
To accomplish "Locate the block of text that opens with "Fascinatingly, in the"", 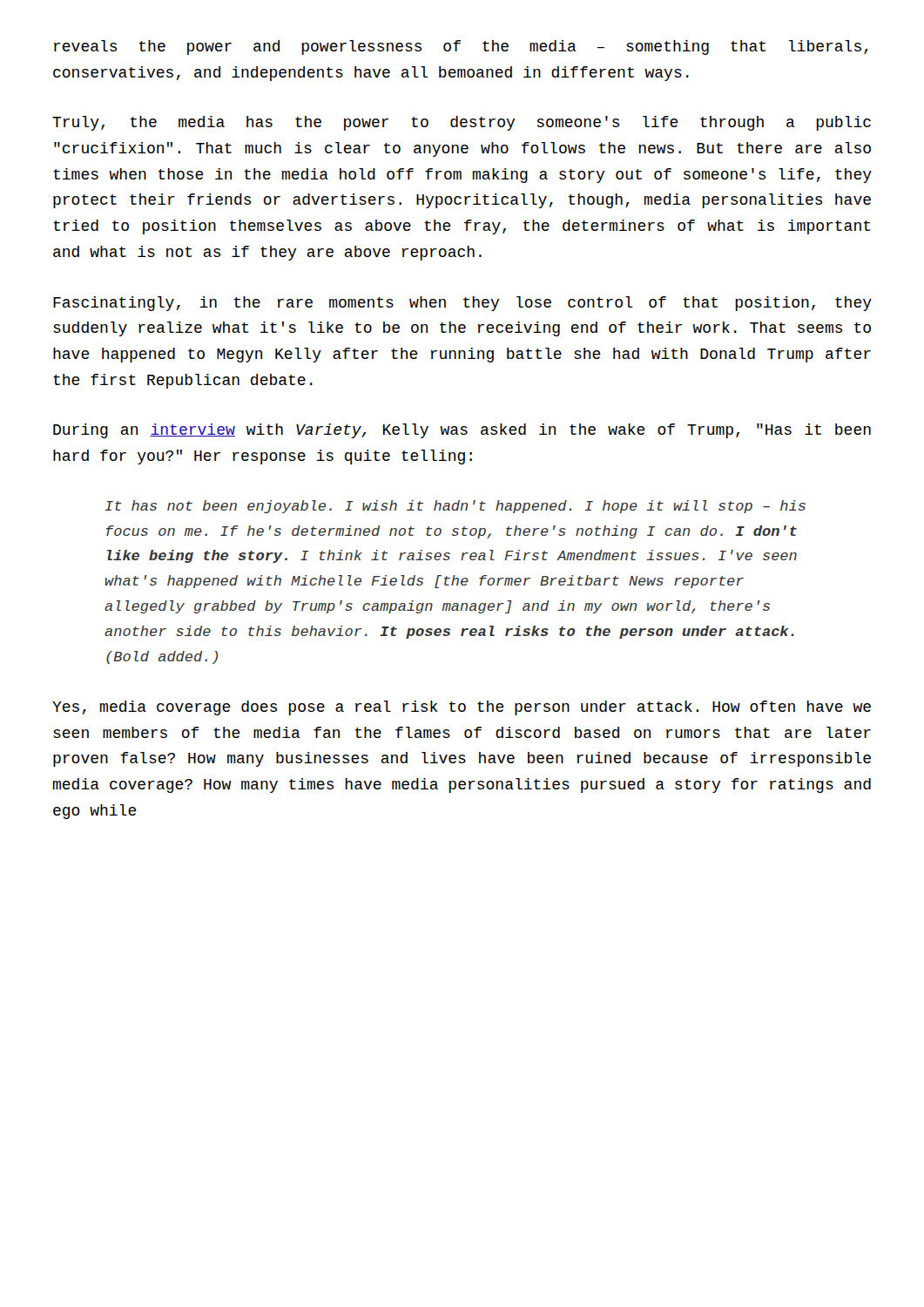I will click(462, 342).
